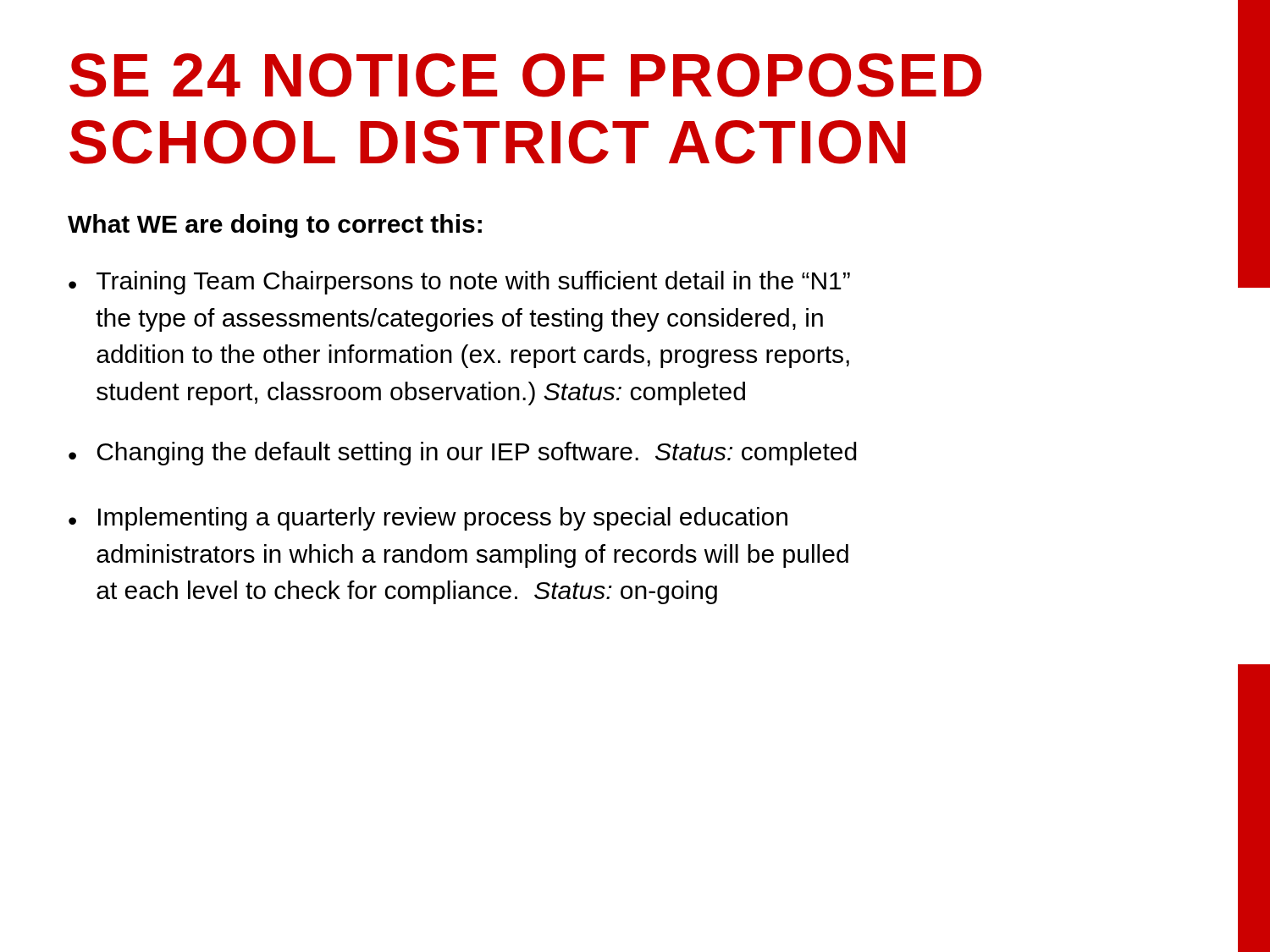Point to the block beginning "• Training Team"

pyautogui.click(x=459, y=336)
